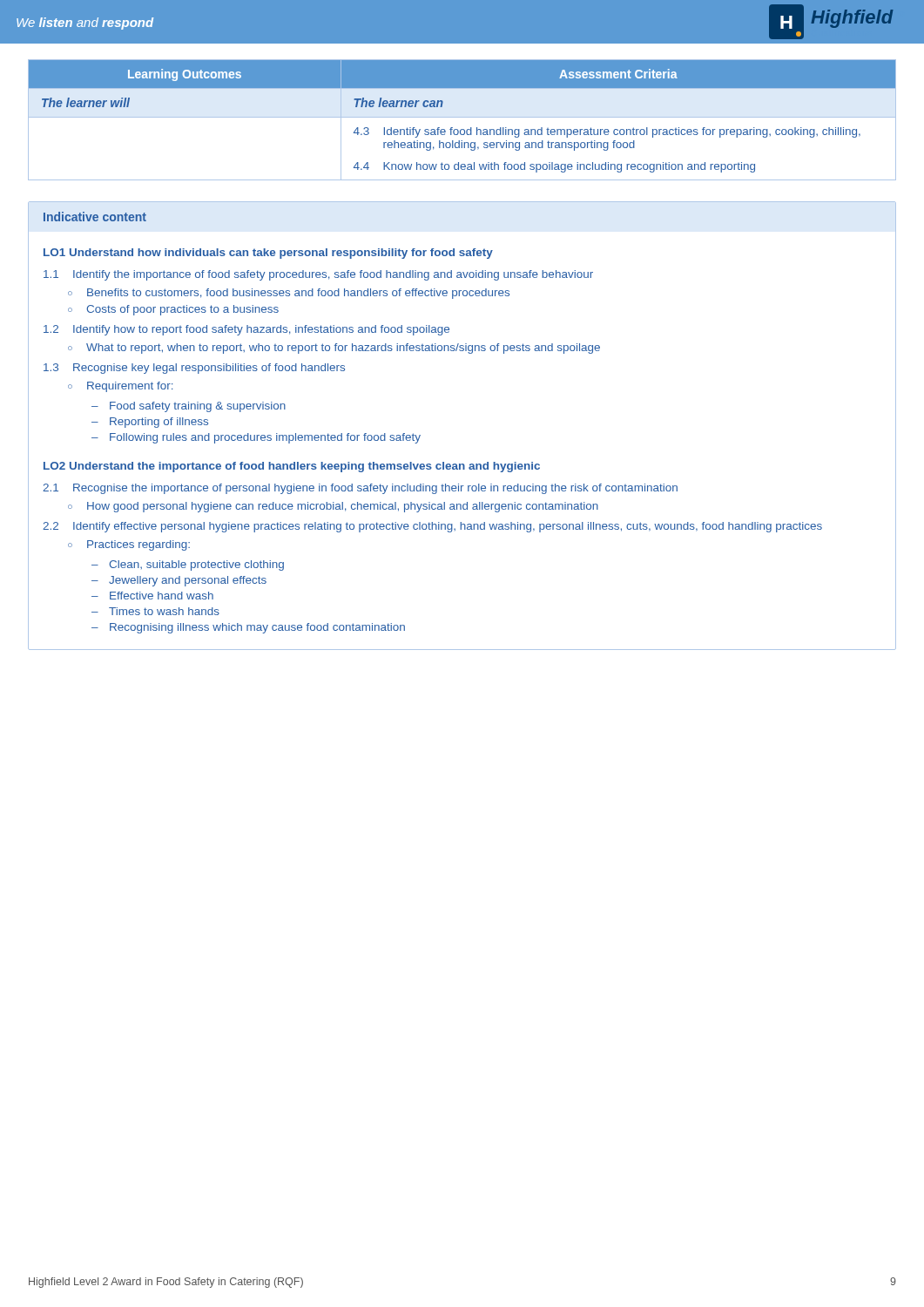
Task: Locate the table with the text "Learning Outcomes"
Action: pos(462,120)
